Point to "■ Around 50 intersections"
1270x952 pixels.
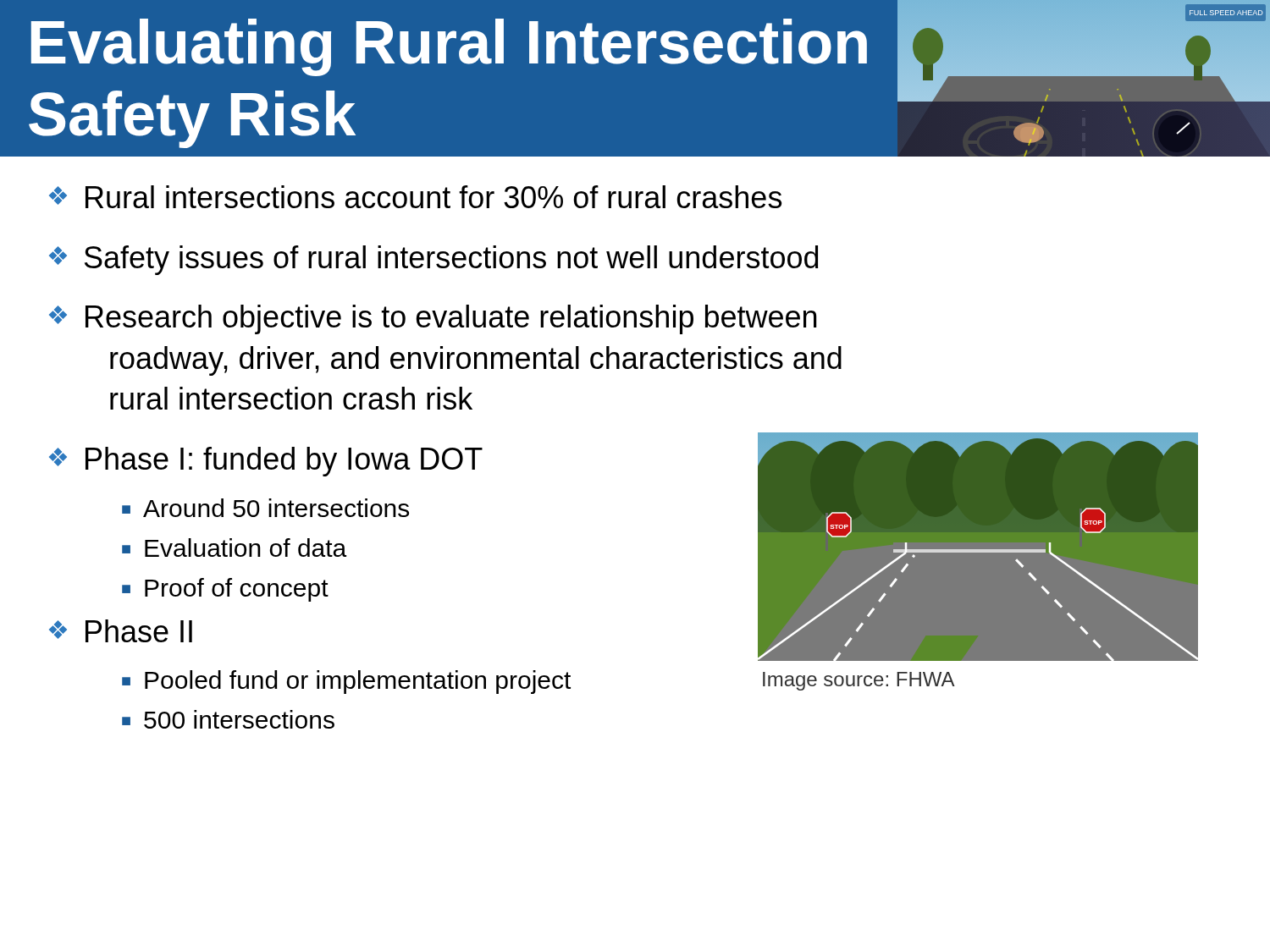tap(266, 508)
